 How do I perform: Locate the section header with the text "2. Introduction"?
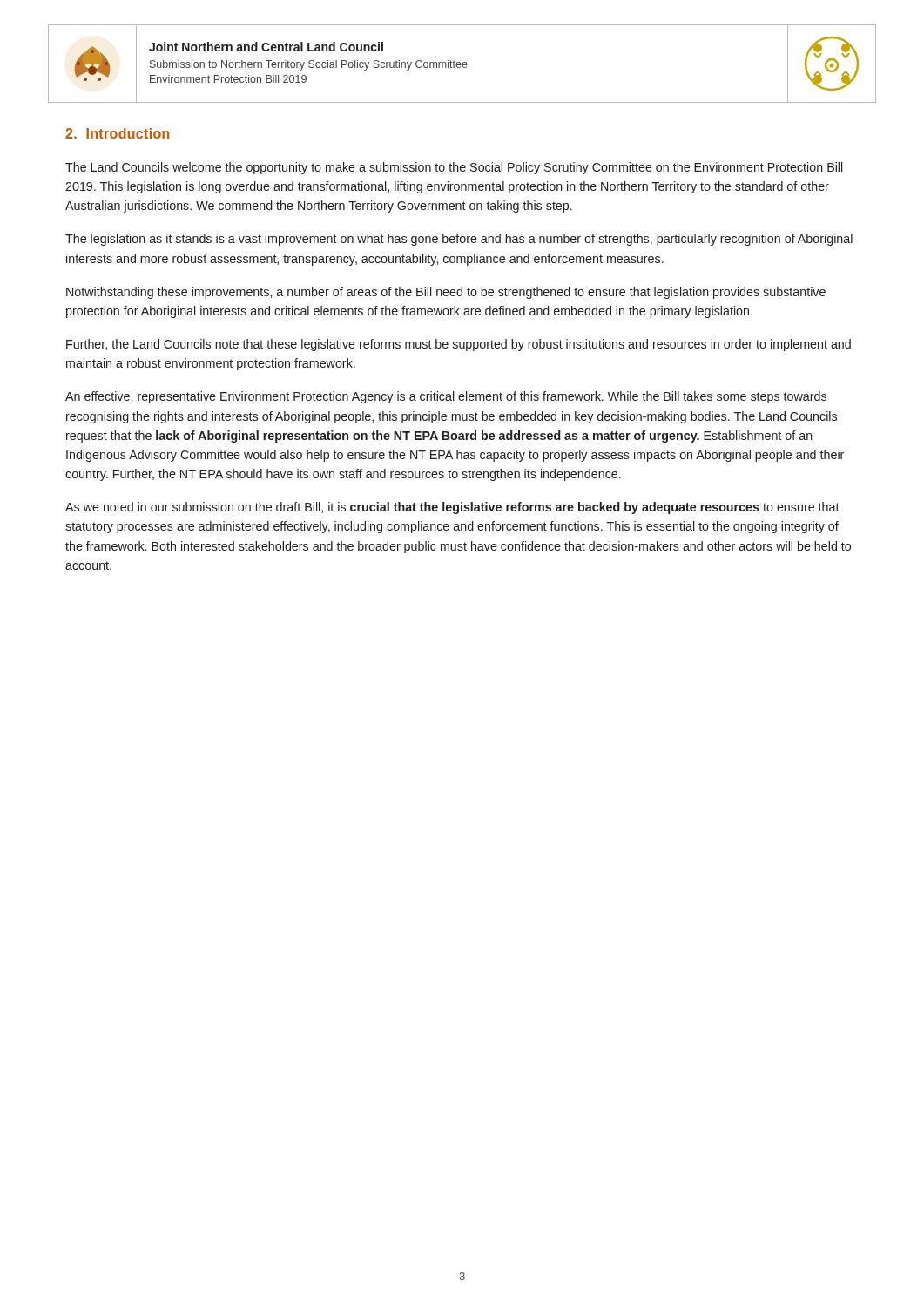point(118,134)
